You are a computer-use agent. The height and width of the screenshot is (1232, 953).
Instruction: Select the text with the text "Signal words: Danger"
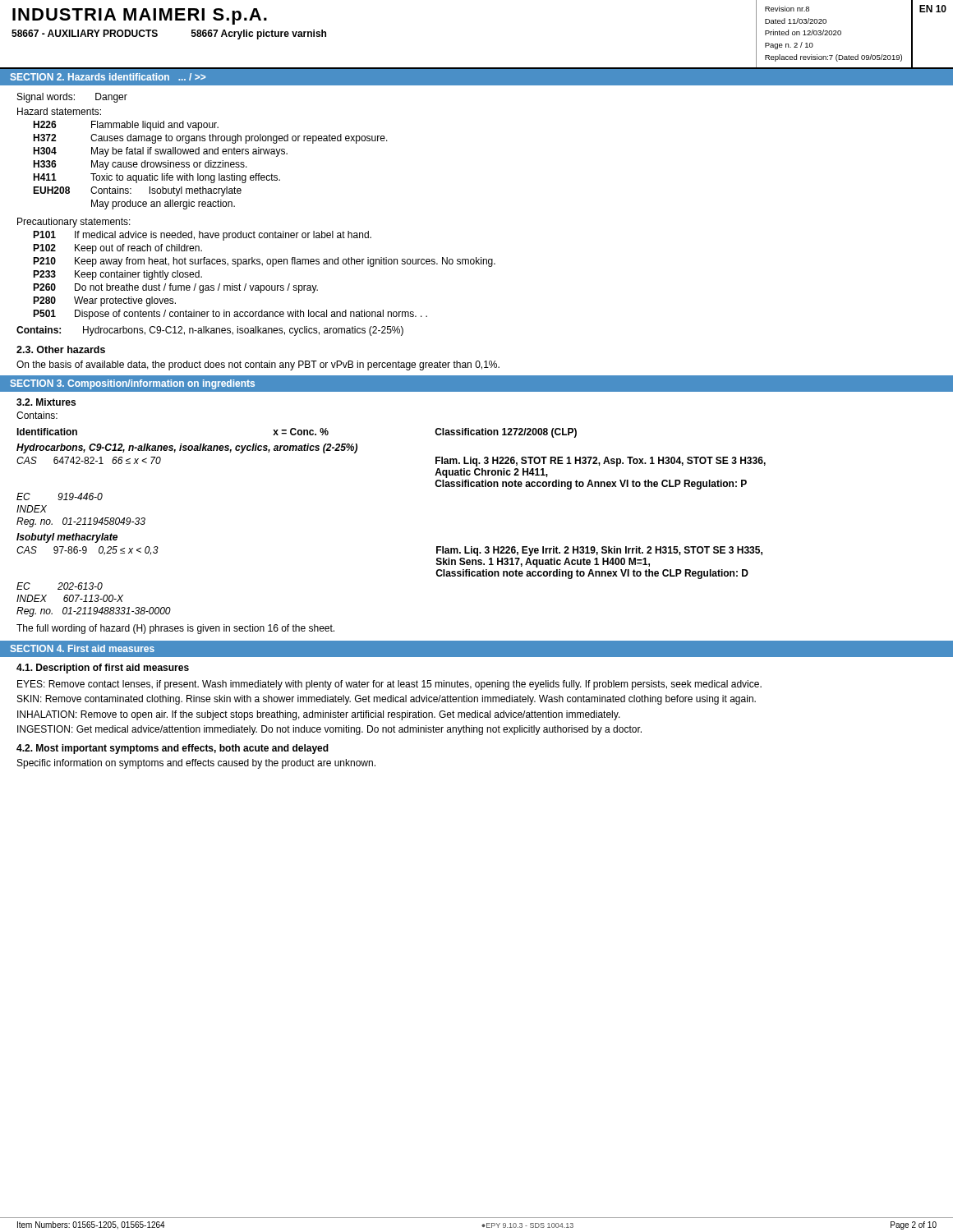[72, 97]
